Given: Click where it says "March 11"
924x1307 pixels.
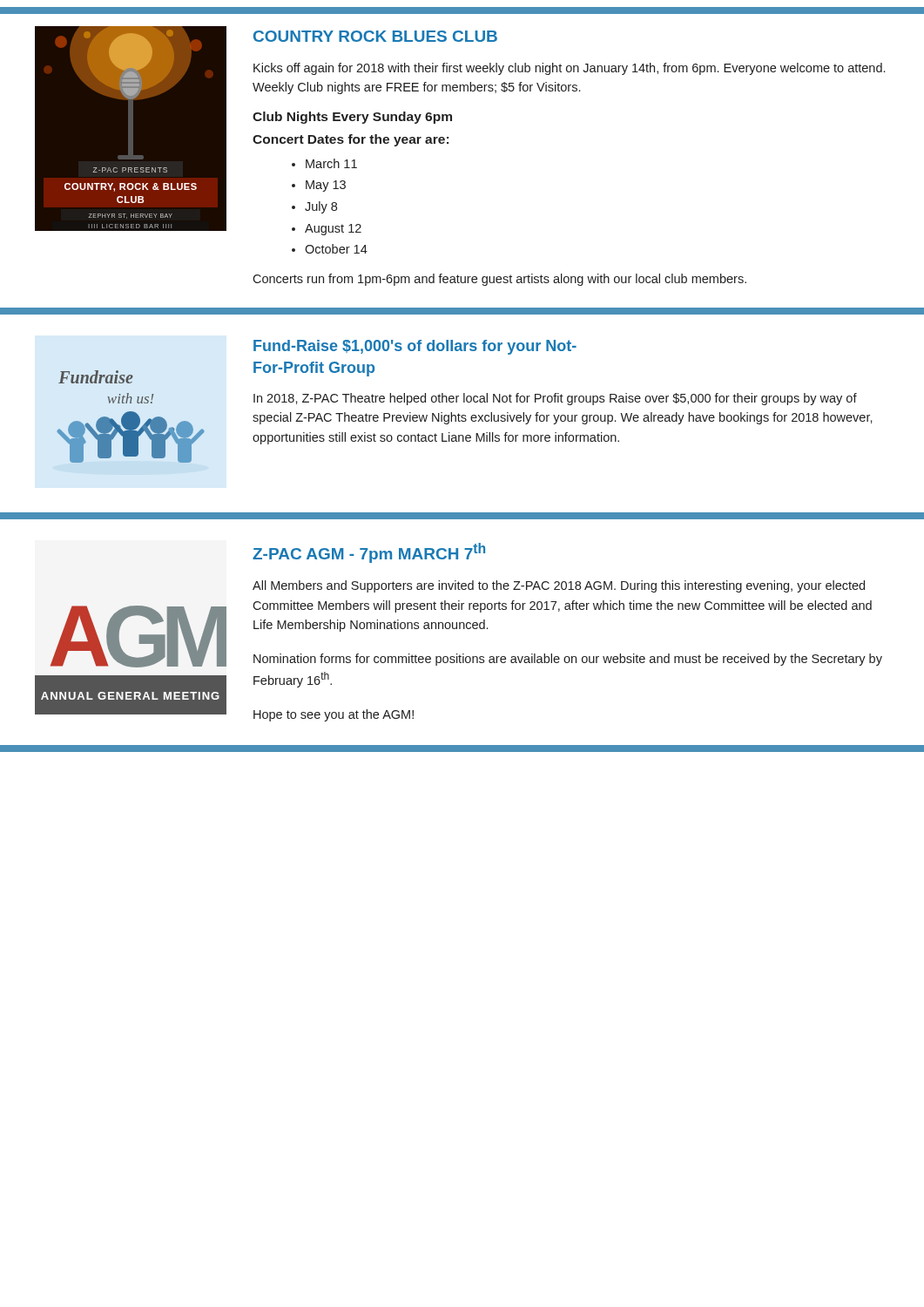Looking at the screenshot, I should (x=331, y=164).
